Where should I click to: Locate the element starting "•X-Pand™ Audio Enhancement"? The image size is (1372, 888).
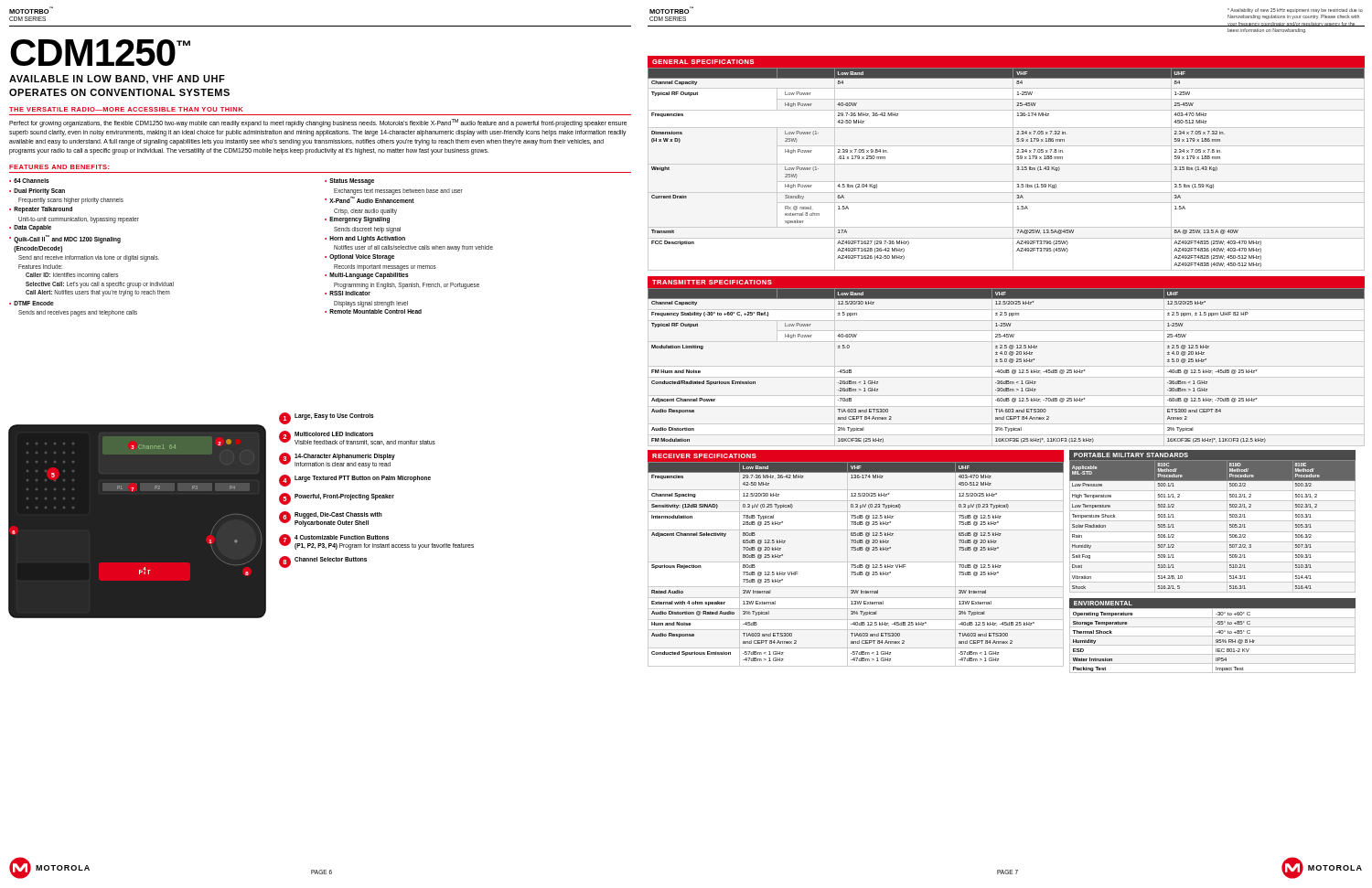(x=369, y=200)
